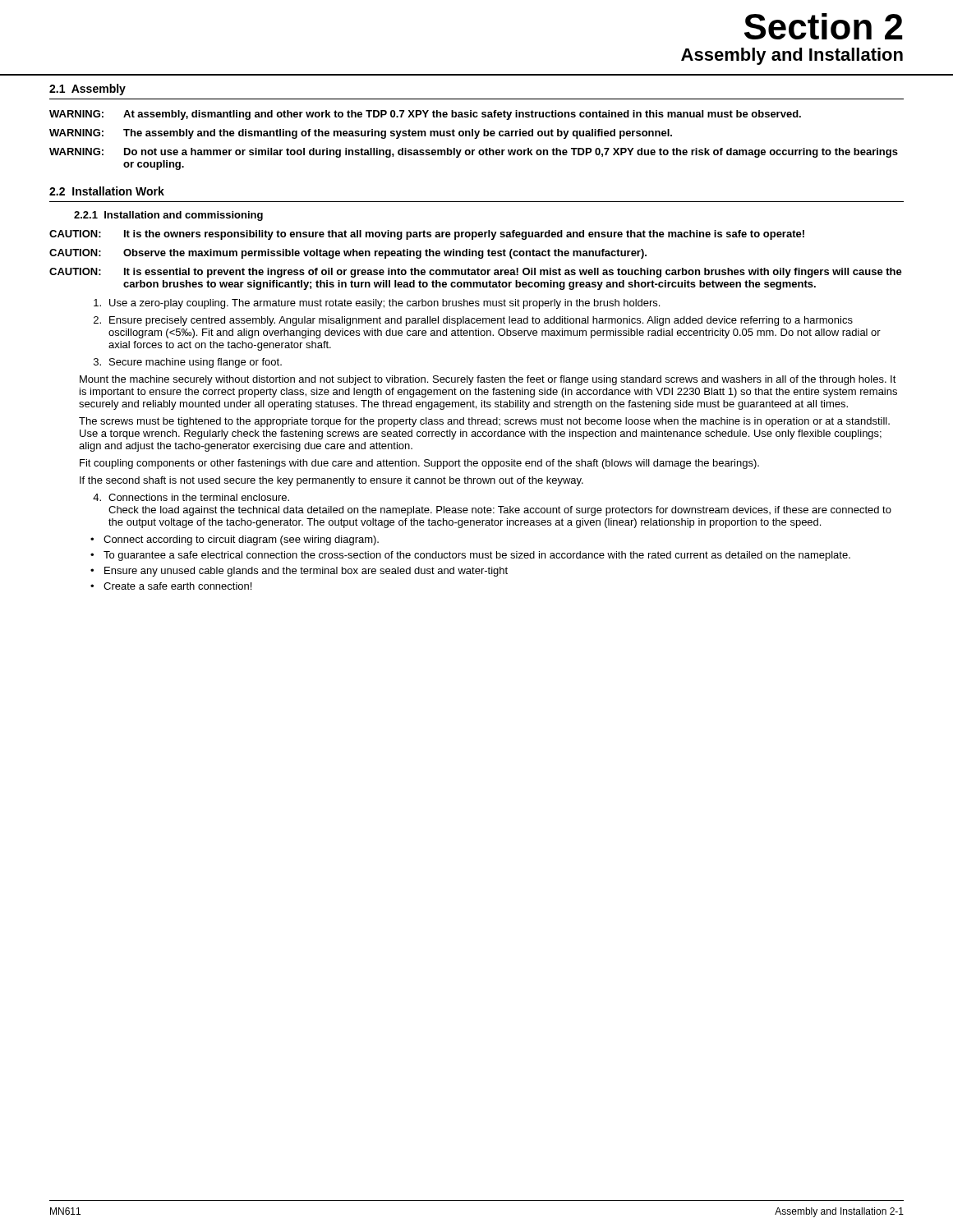
Task: Find the block on this page that starts "The screws must be tightened to the"
Action: tap(485, 433)
